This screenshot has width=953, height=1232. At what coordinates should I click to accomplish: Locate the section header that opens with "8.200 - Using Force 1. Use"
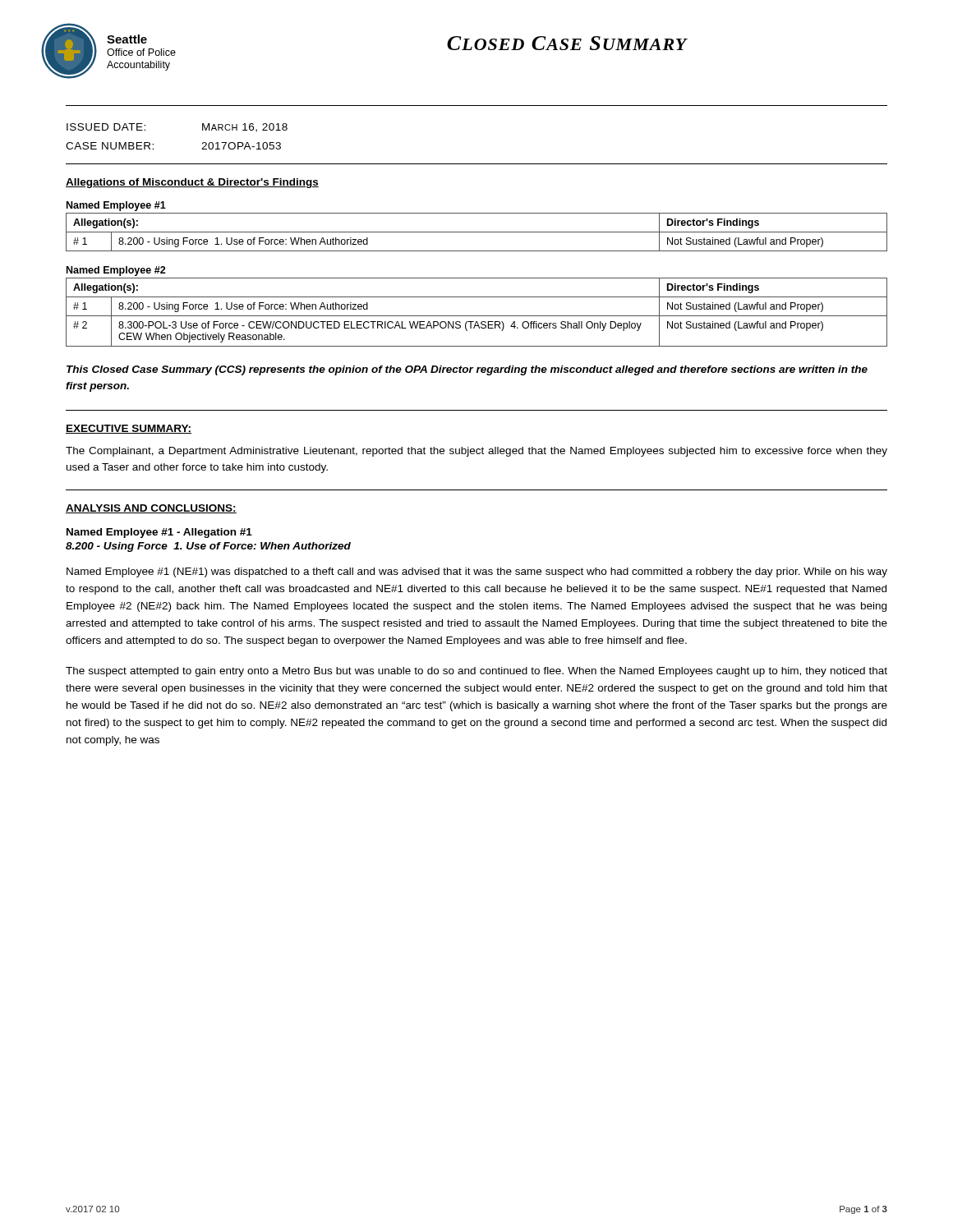pyautogui.click(x=208, y=546)
